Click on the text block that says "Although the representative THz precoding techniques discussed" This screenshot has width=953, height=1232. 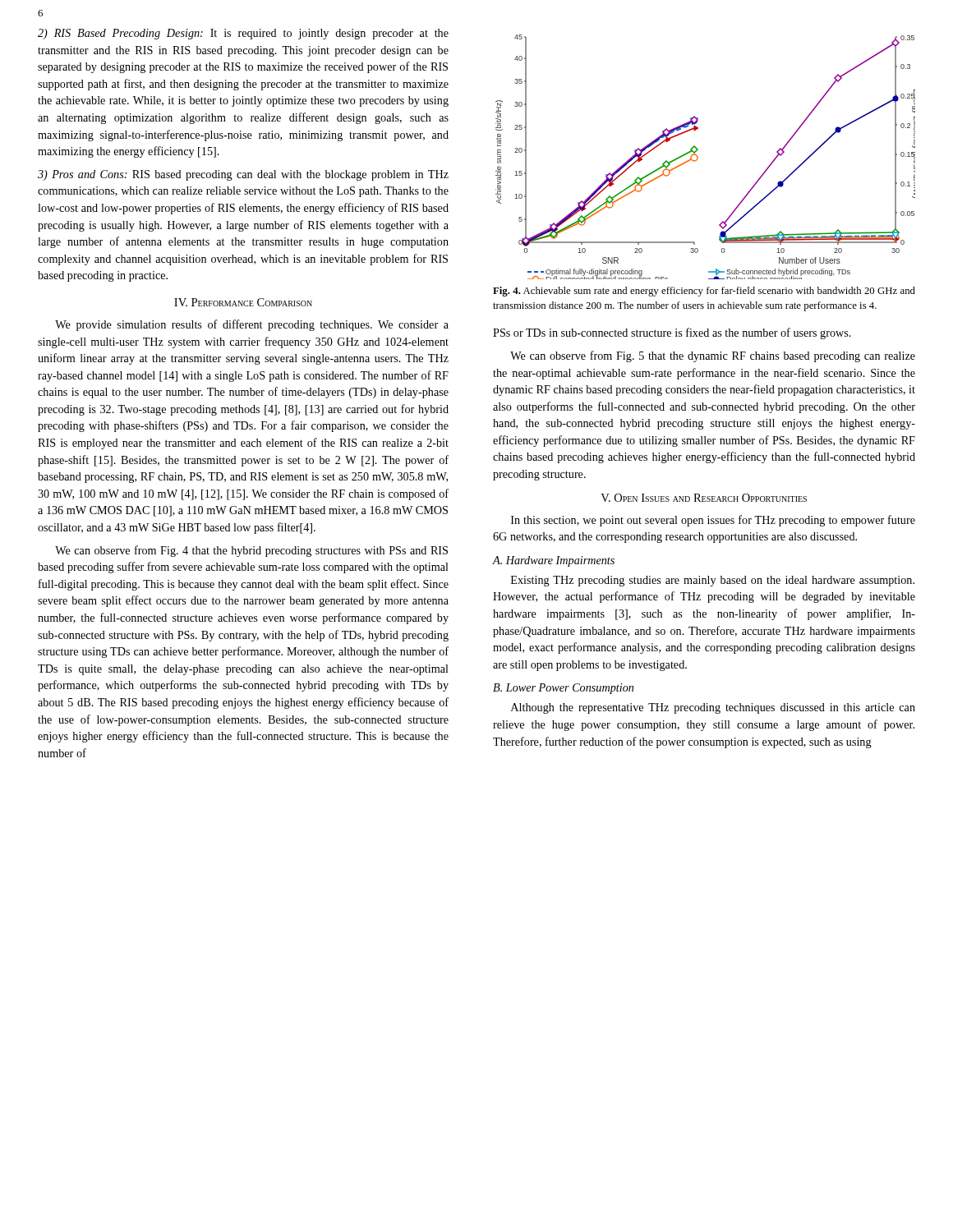[x=704, y=725]
